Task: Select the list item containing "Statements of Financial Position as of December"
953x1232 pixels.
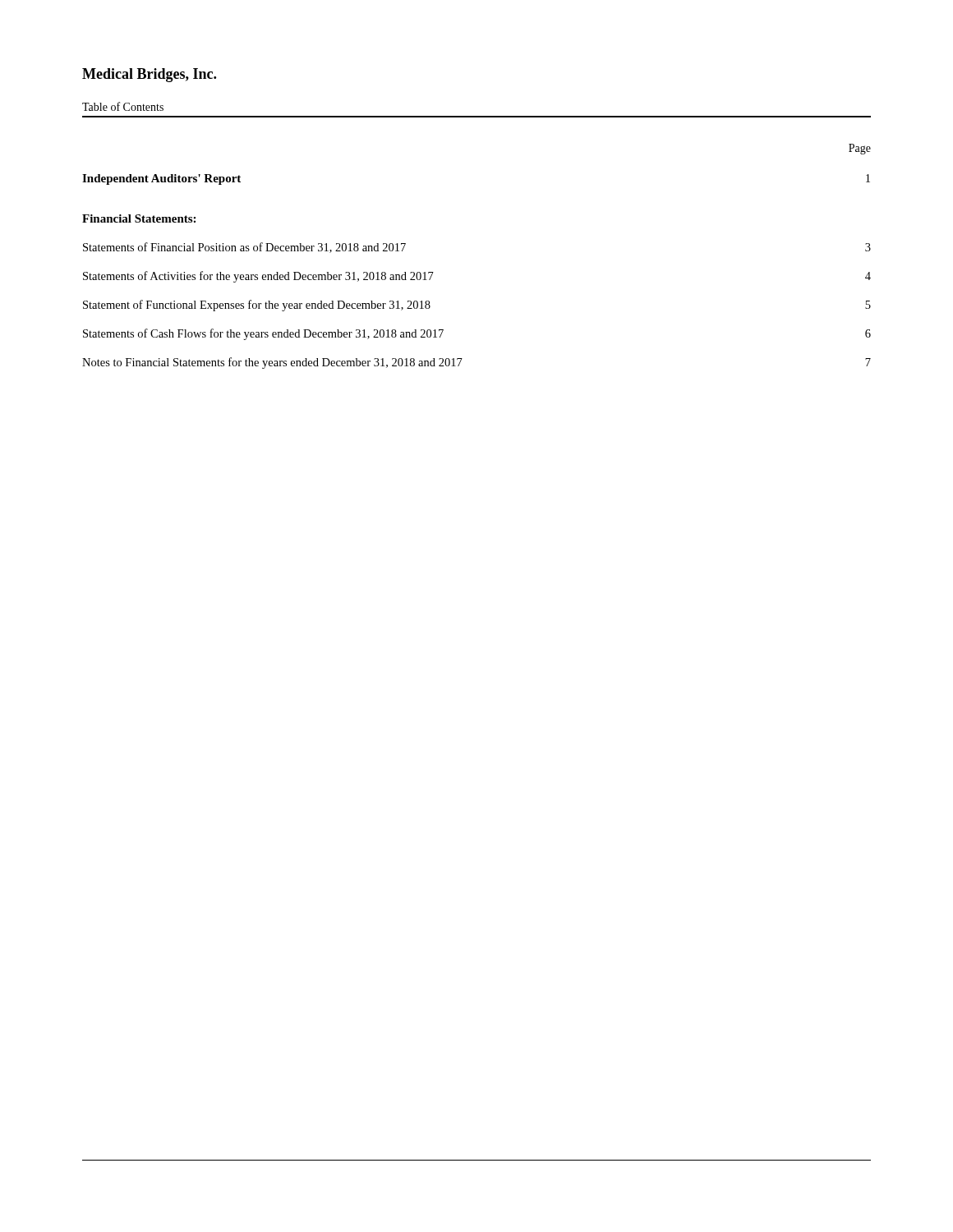Action: (242, 248)
